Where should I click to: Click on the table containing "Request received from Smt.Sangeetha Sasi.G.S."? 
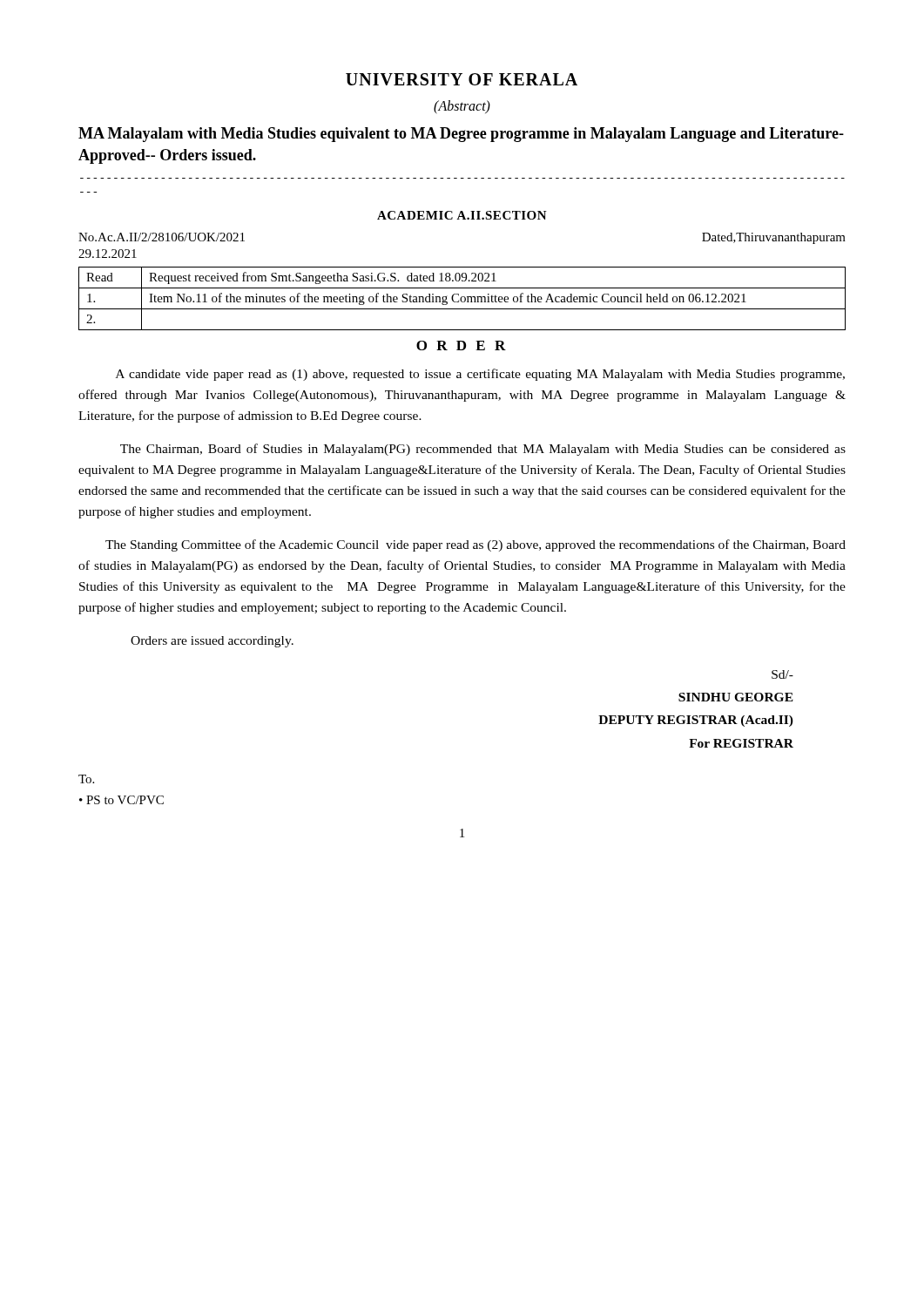pos(462,298)
